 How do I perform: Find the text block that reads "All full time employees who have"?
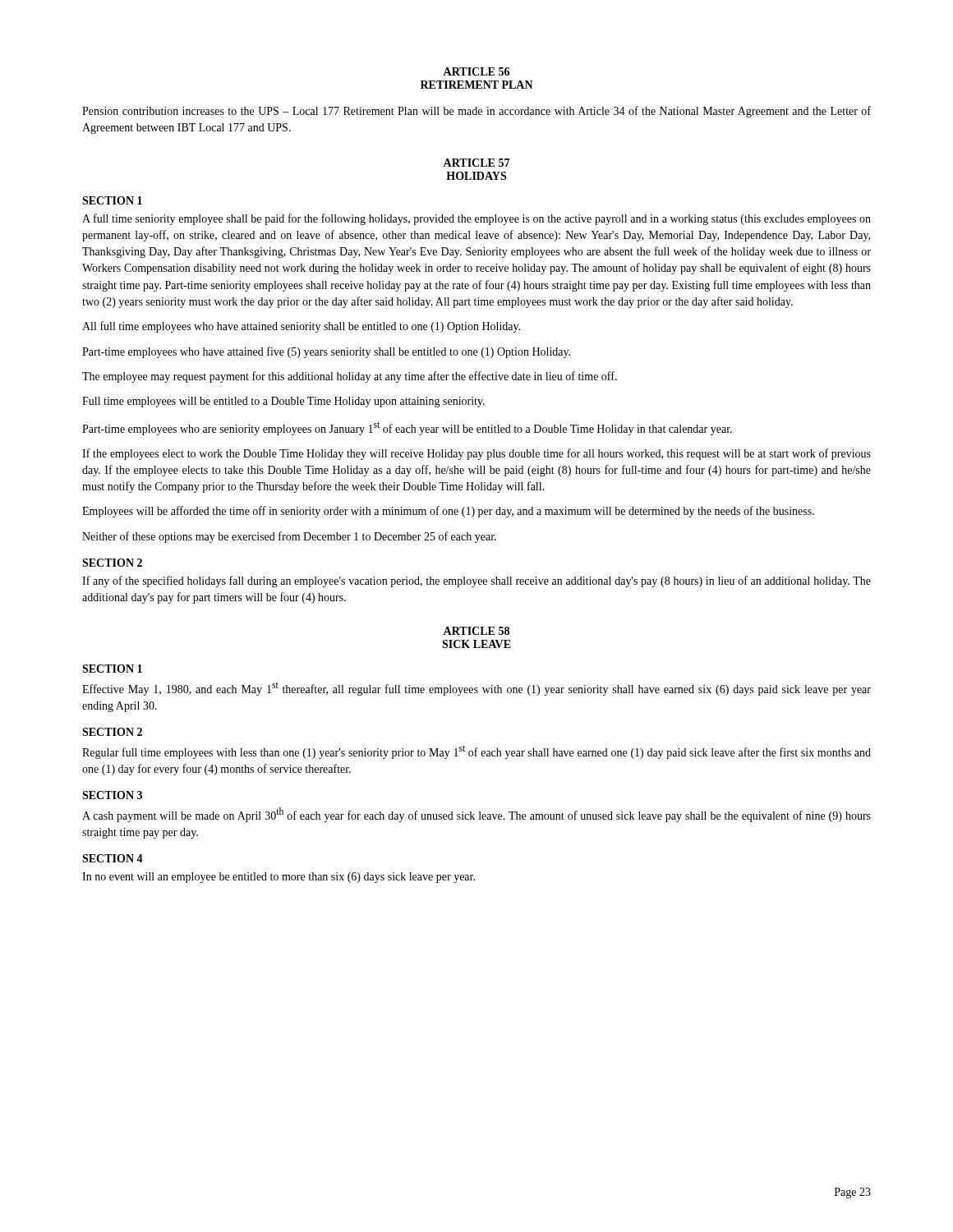pyautogui.click(x=476, y=327)
